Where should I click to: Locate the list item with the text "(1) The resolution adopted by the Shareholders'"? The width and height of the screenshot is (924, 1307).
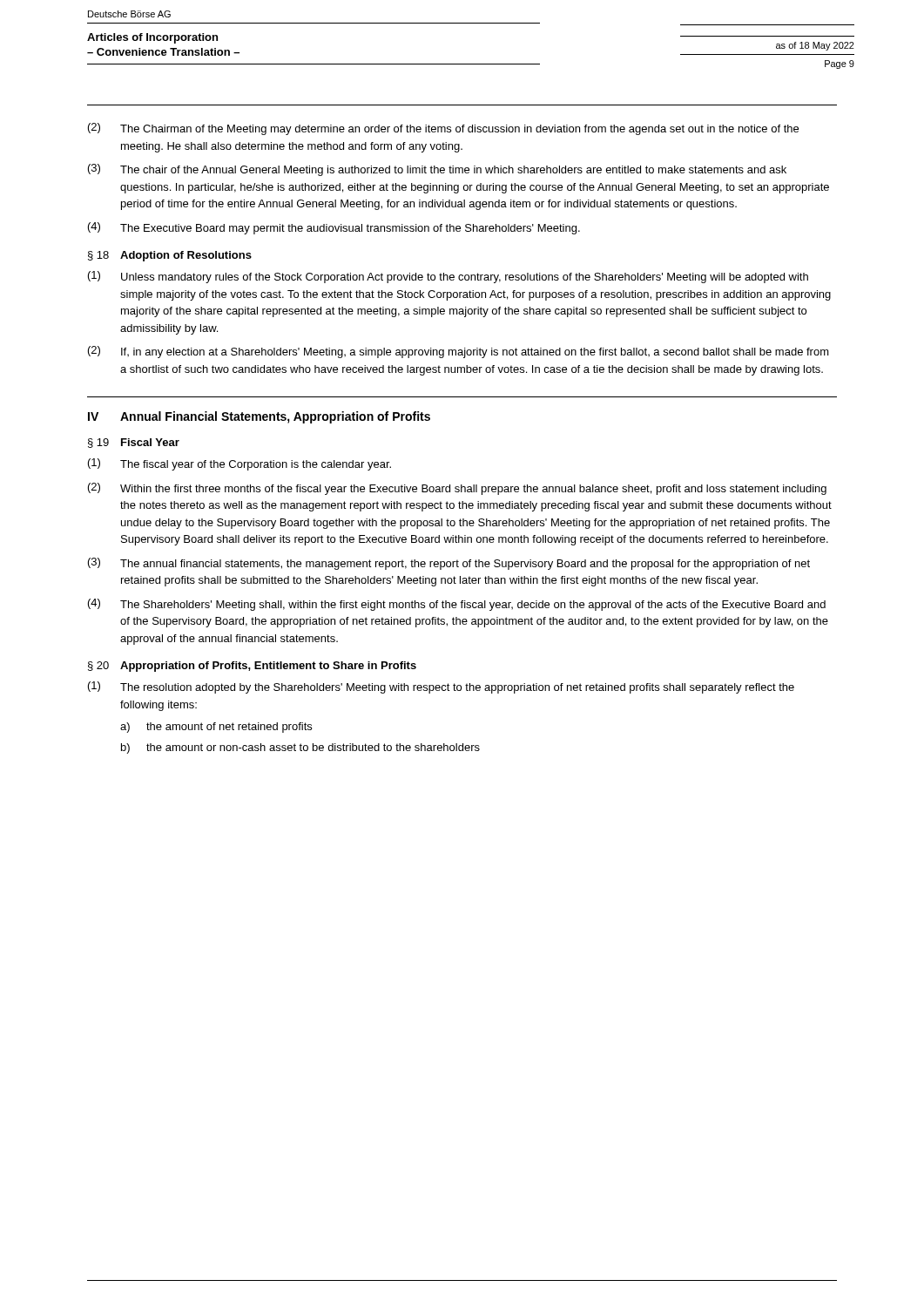(441, 687)
